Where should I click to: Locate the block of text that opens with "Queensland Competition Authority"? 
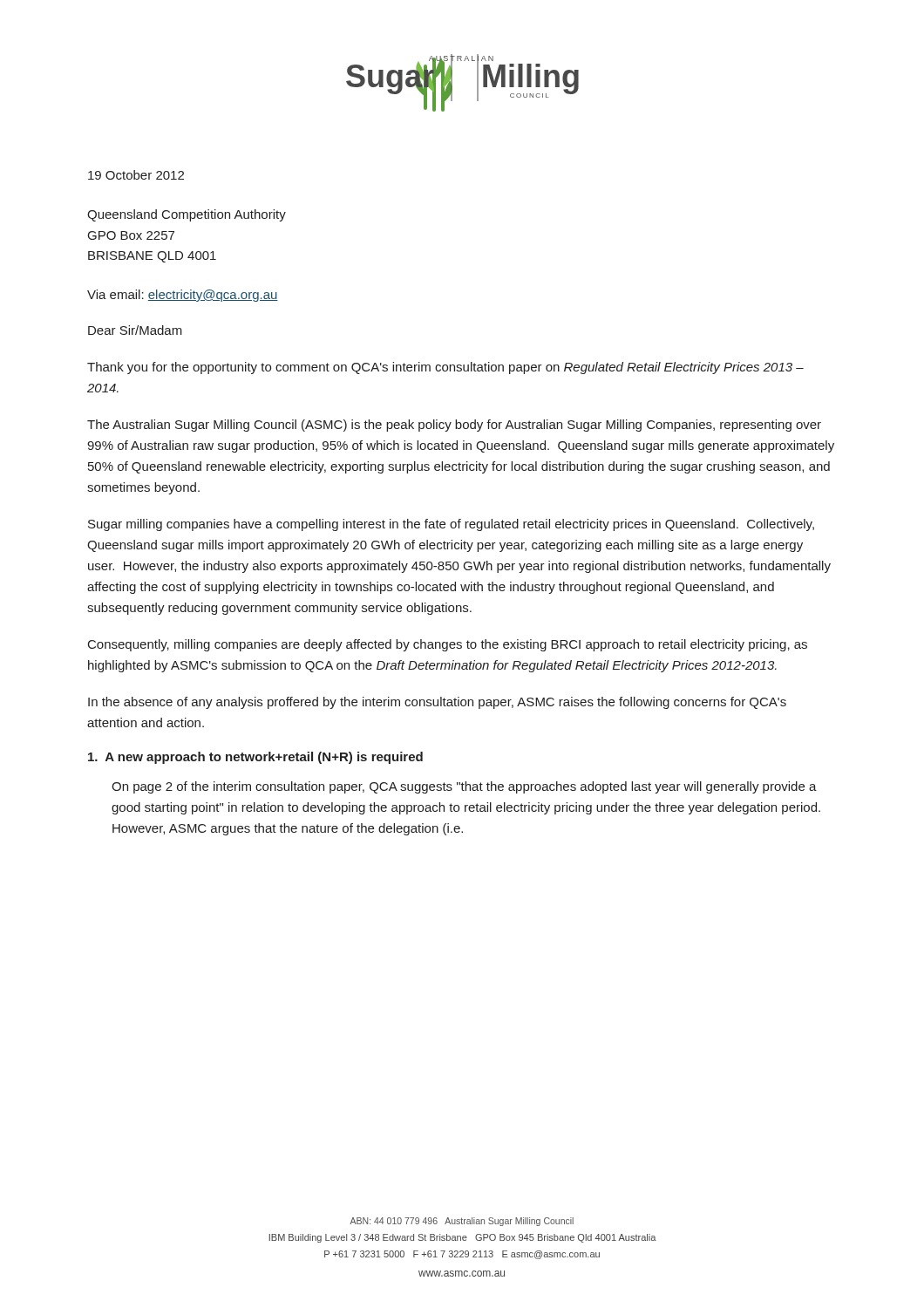(187, 215)
